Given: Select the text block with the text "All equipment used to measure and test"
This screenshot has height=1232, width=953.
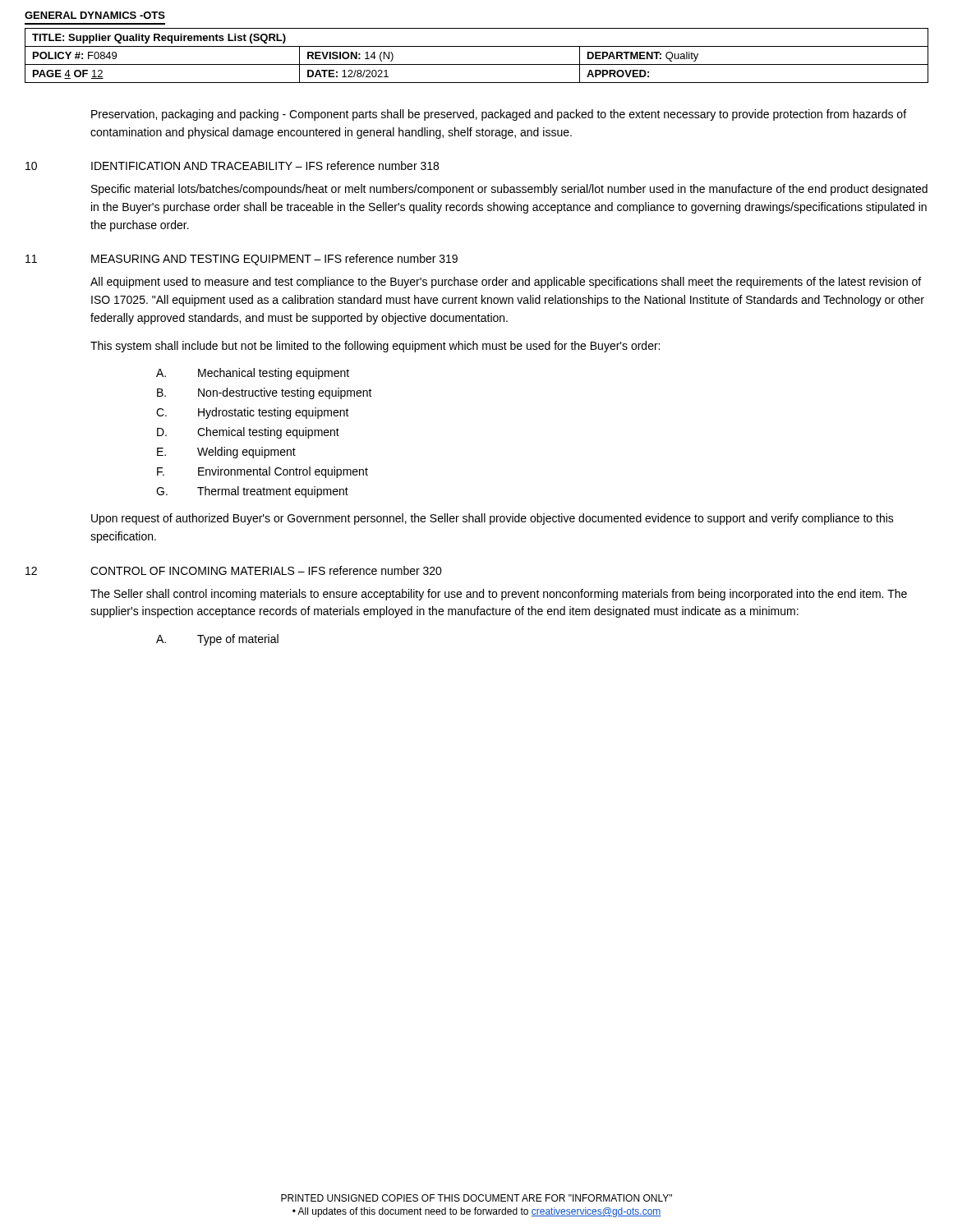Looking at the screenshot, I should coord(507,300).
